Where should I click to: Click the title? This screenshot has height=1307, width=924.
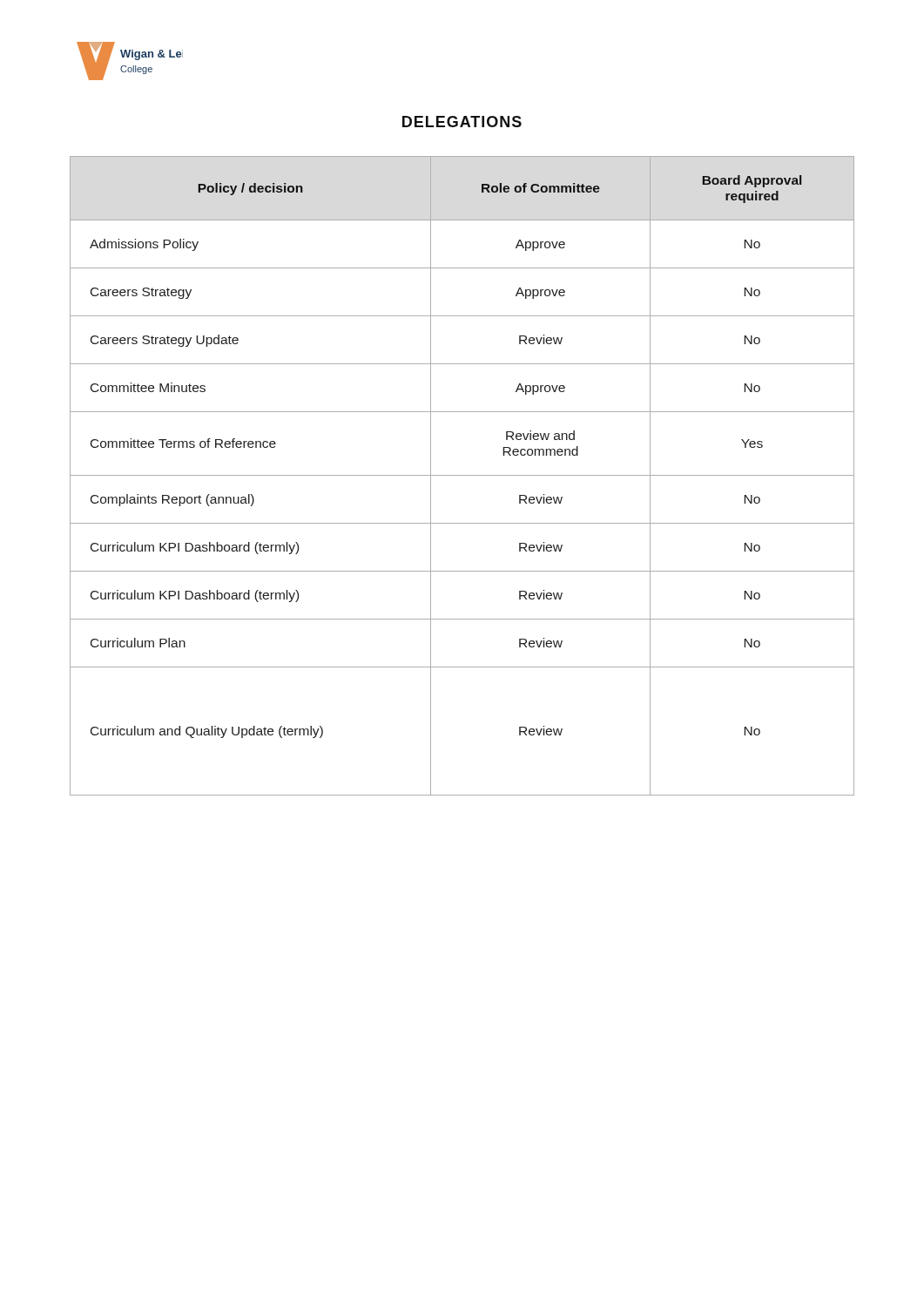(x=462, y=122)
